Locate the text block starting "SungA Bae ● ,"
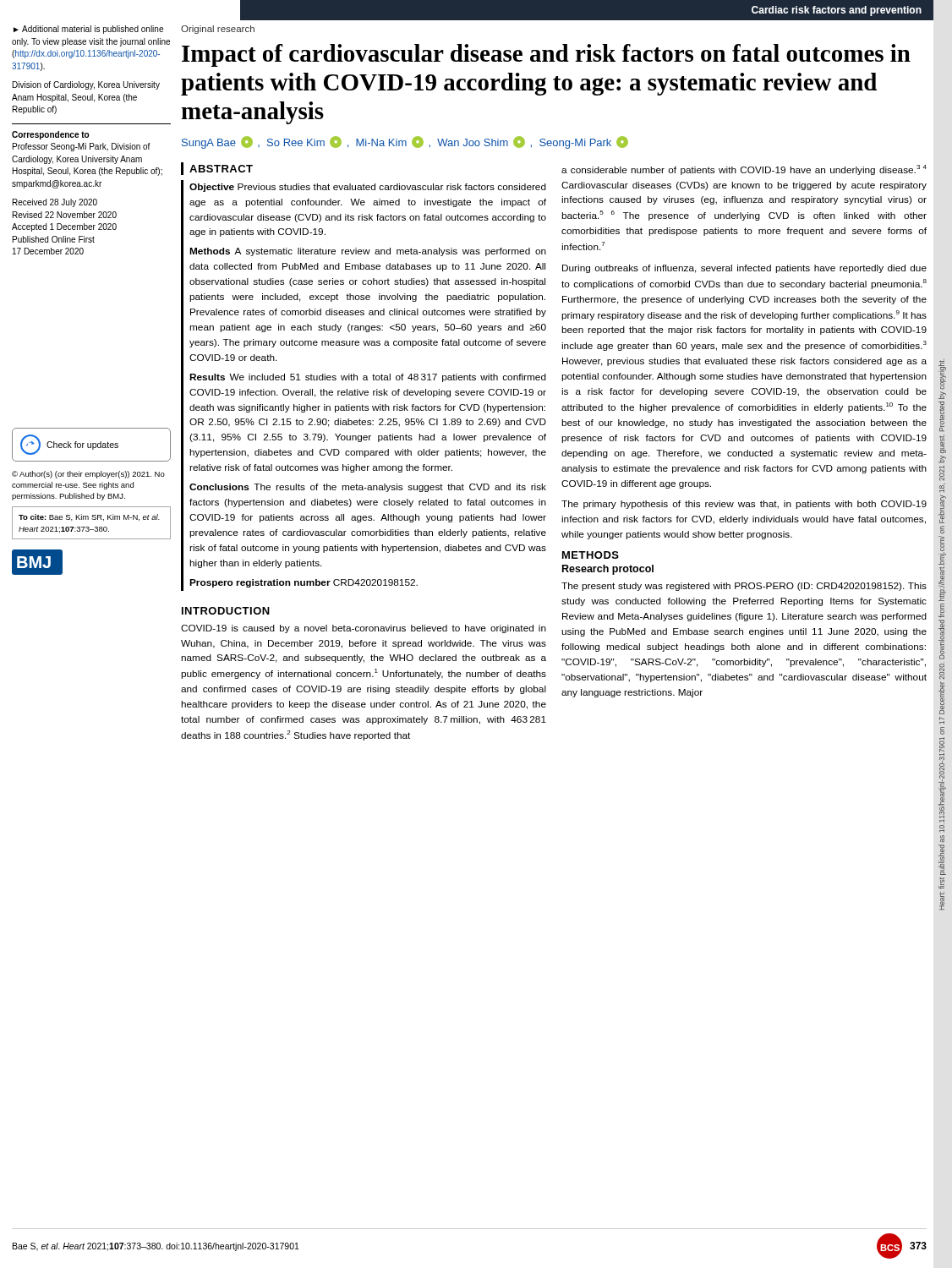This screenshot has width=952, height=1268. [405, 142]
